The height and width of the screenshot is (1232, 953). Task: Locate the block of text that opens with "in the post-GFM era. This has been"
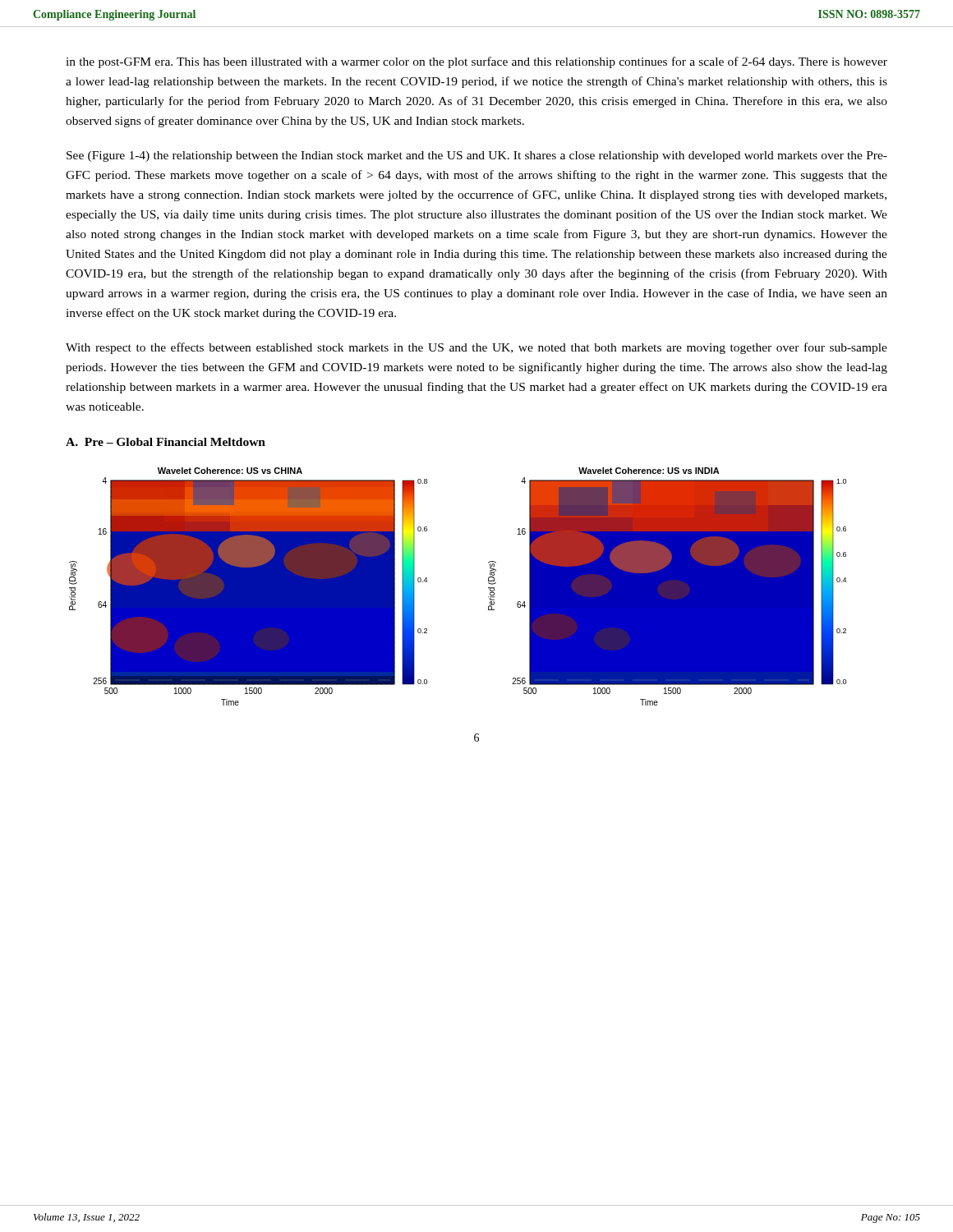pos(476,91)
